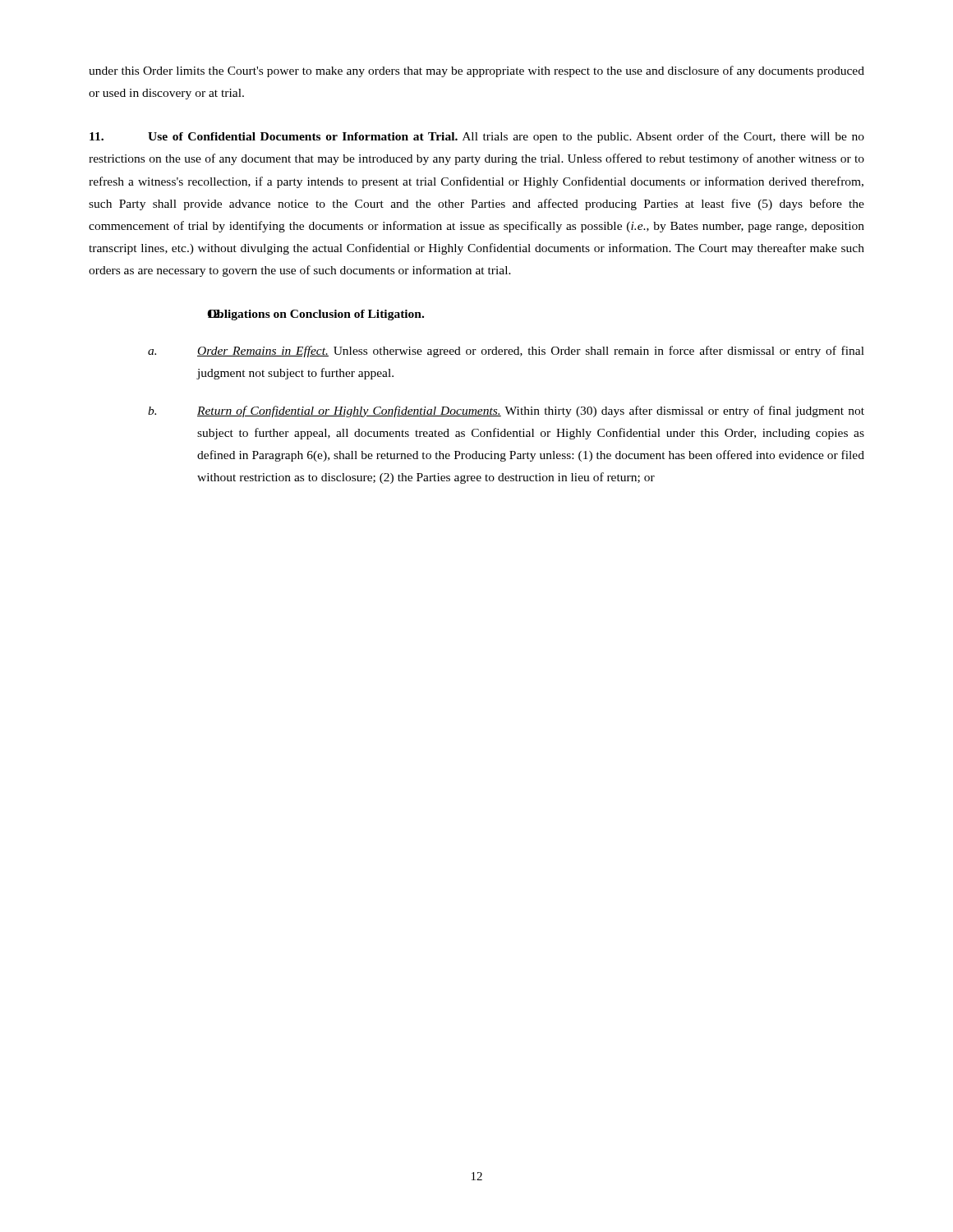Find the text starting "b. Return of Confidential or Highly Confidential"

(x=506, y=443)
